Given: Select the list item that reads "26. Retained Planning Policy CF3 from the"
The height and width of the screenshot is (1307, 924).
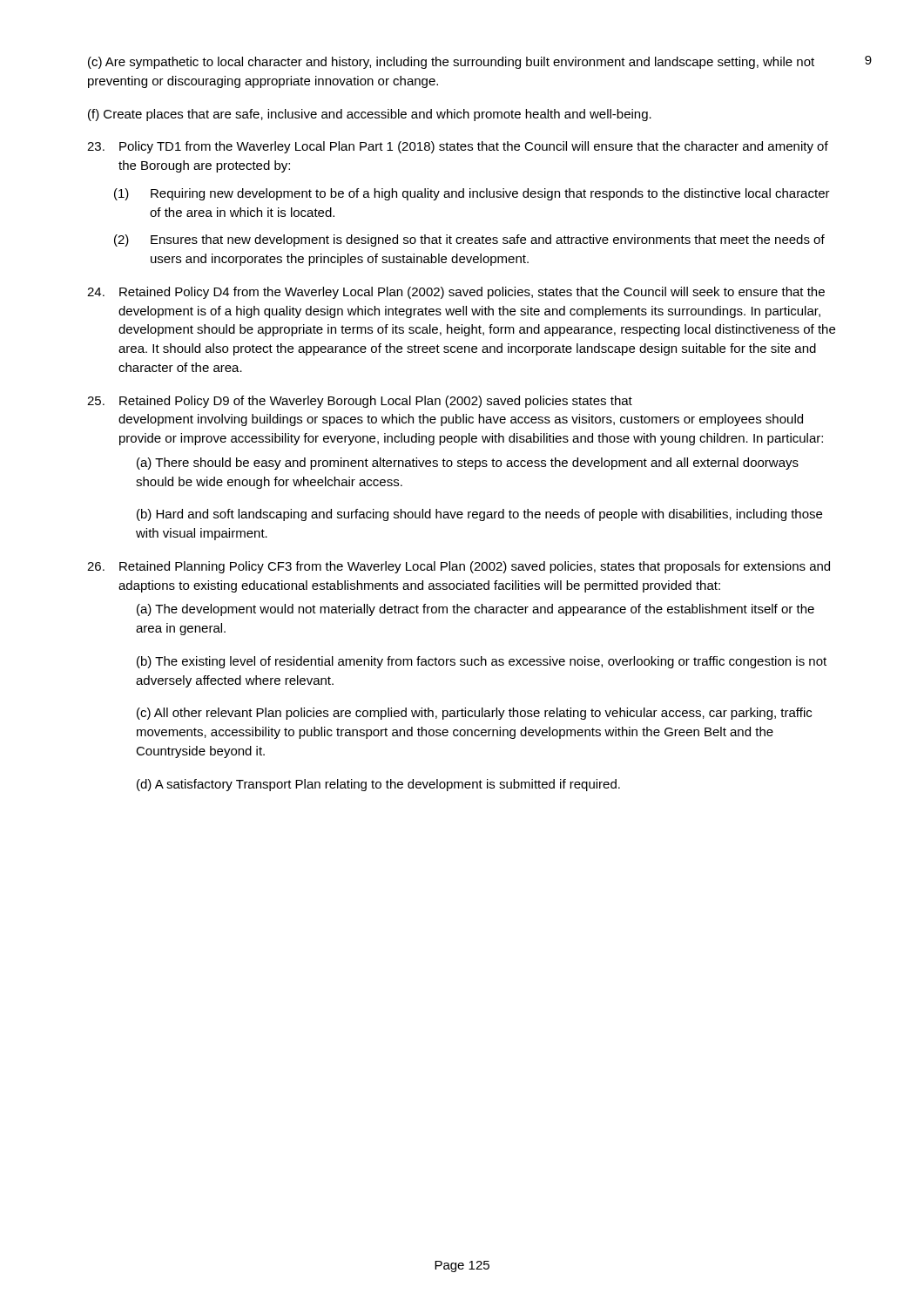Looking at the screenshot, I should (462, 575).
